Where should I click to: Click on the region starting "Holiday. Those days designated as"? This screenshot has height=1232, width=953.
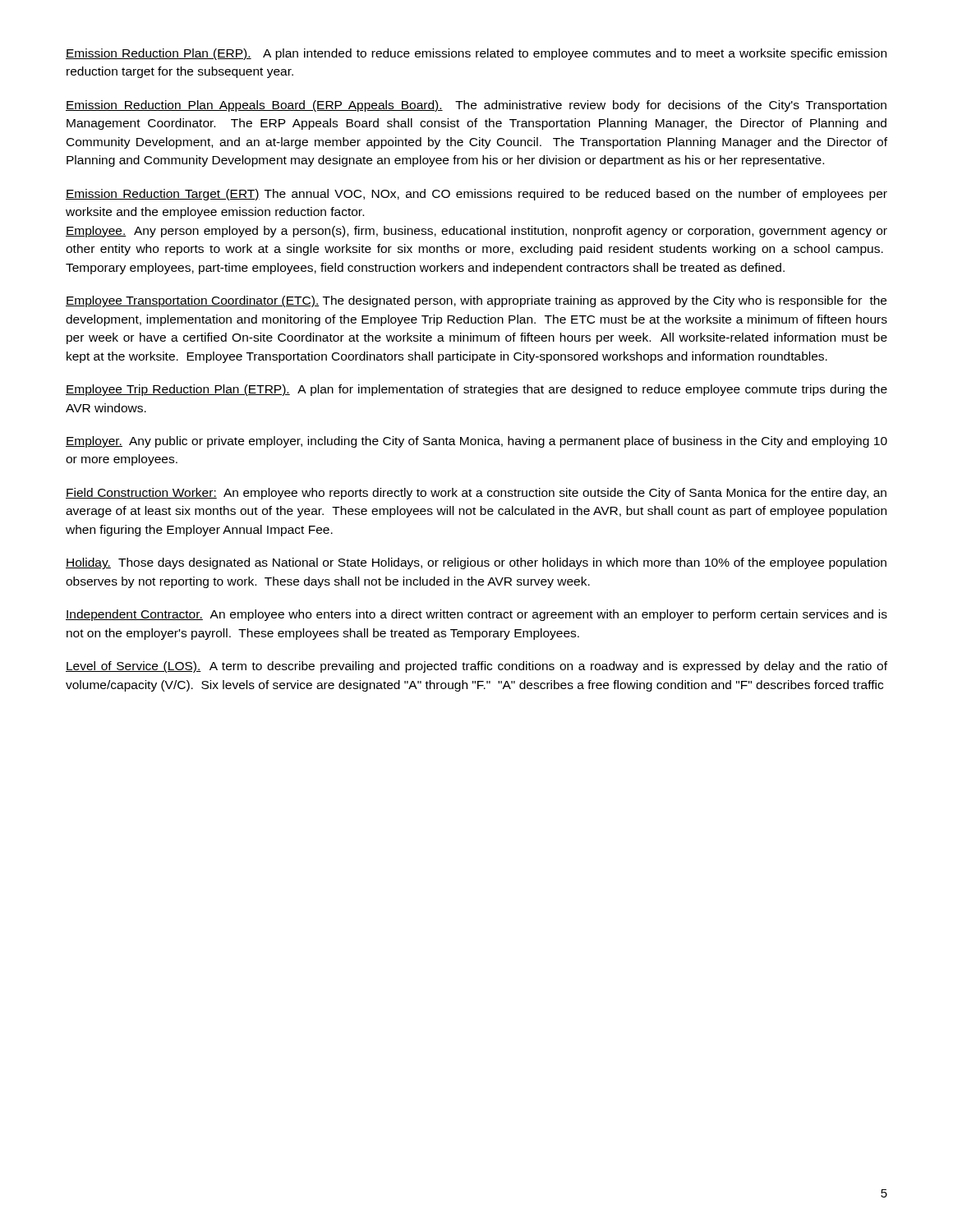pos(476,572)
